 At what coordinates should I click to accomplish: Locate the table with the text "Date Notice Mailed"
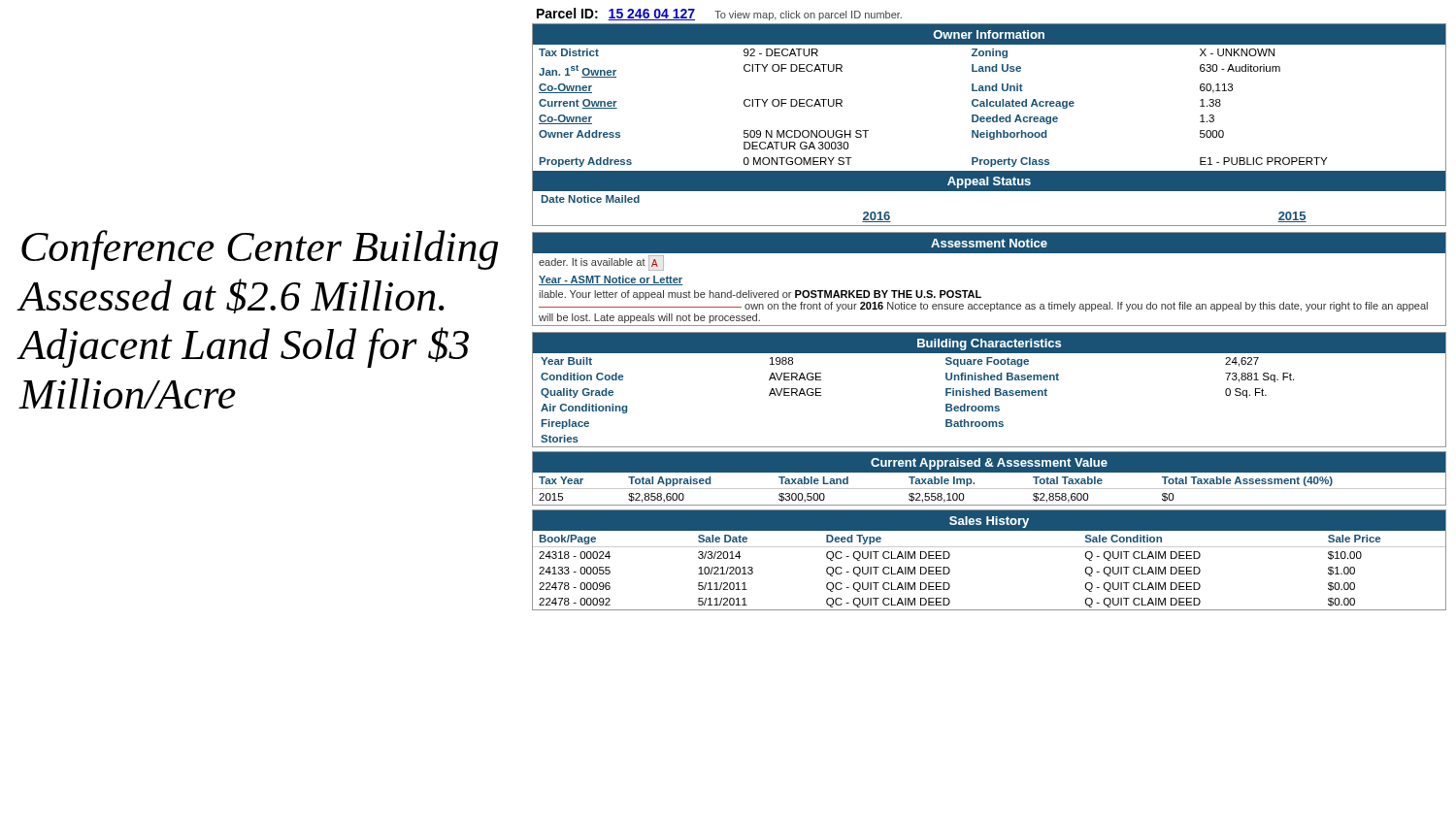click(x=989, y=208)
